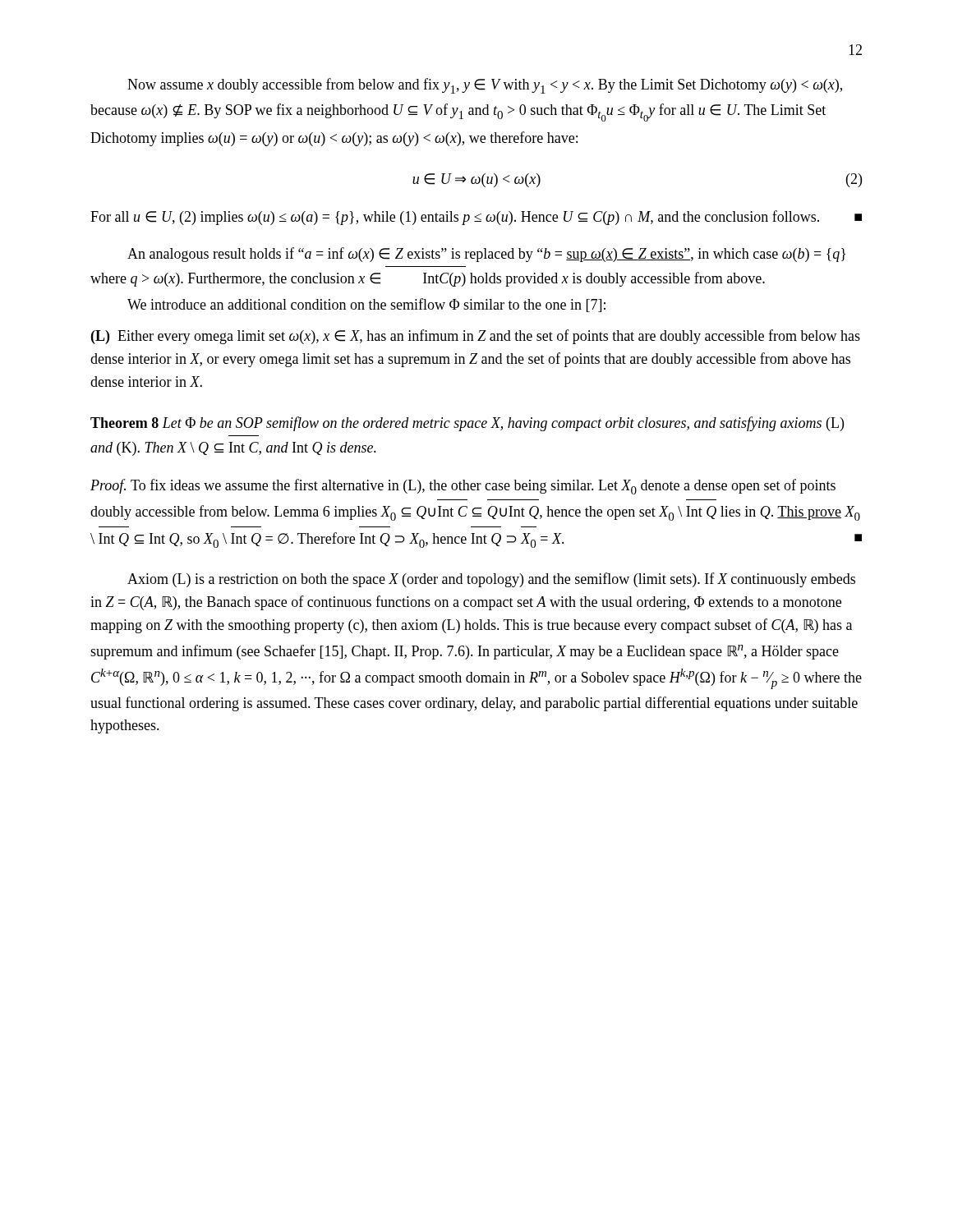Find the passage starting "Axiom (L) is a restriction on both"
The height and width of the screenshot is (1232, 953).
[x=476, y=653]
